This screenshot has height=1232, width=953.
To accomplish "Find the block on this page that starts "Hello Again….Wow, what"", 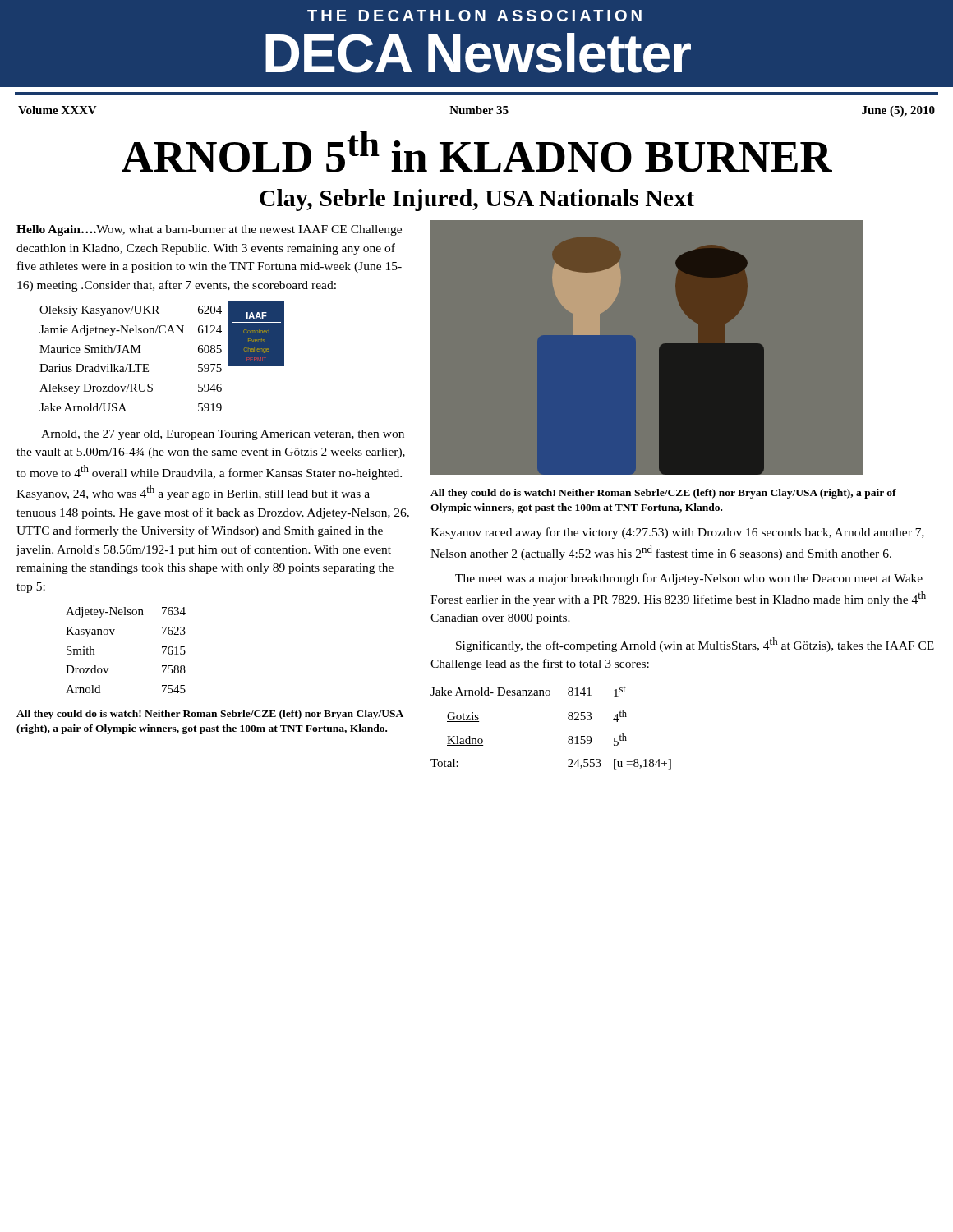I will pyautogui.click(x=214, y=257).
